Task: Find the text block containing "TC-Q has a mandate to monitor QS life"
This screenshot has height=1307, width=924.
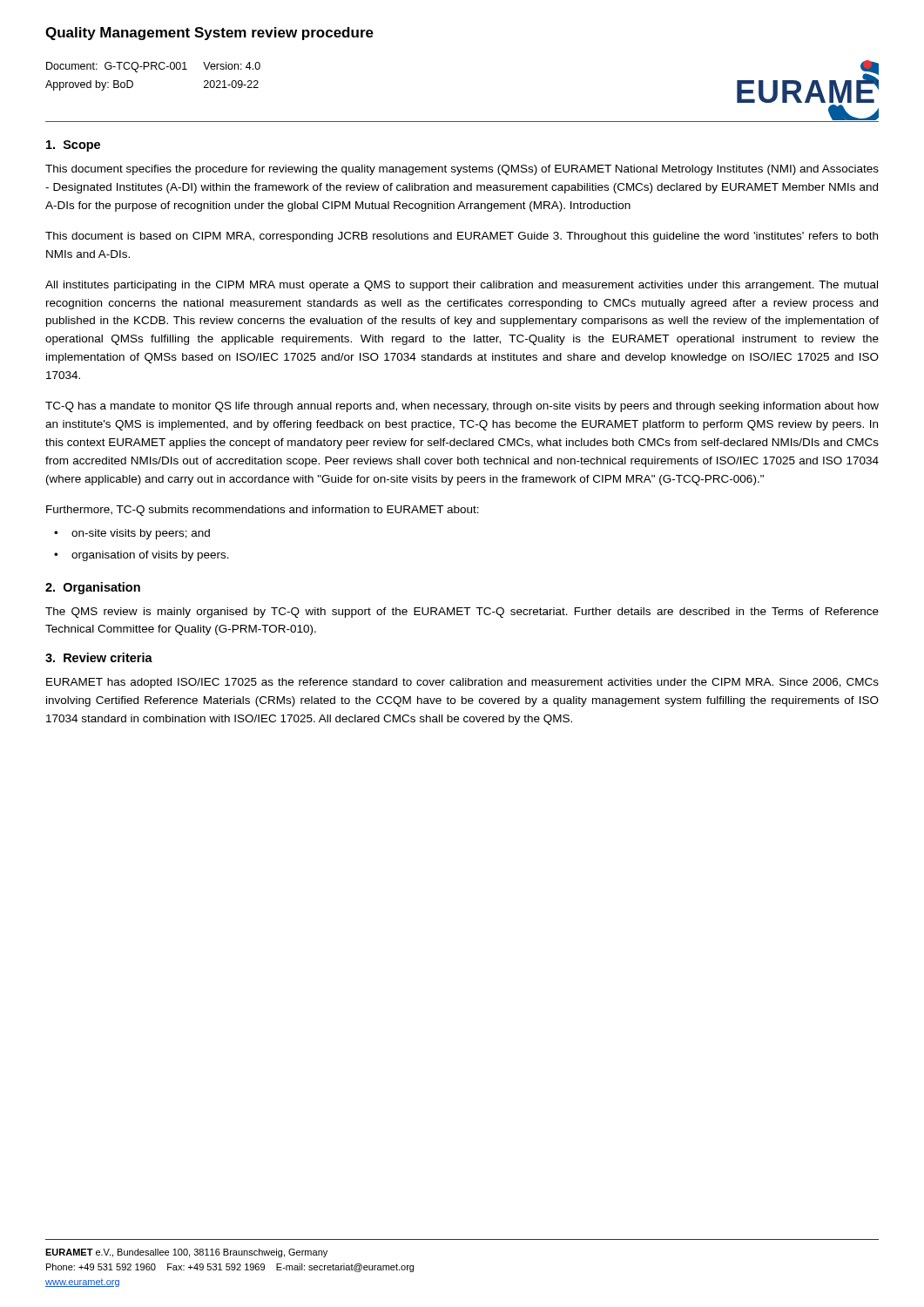Action: pyautogui.click(x=462, y=443)
